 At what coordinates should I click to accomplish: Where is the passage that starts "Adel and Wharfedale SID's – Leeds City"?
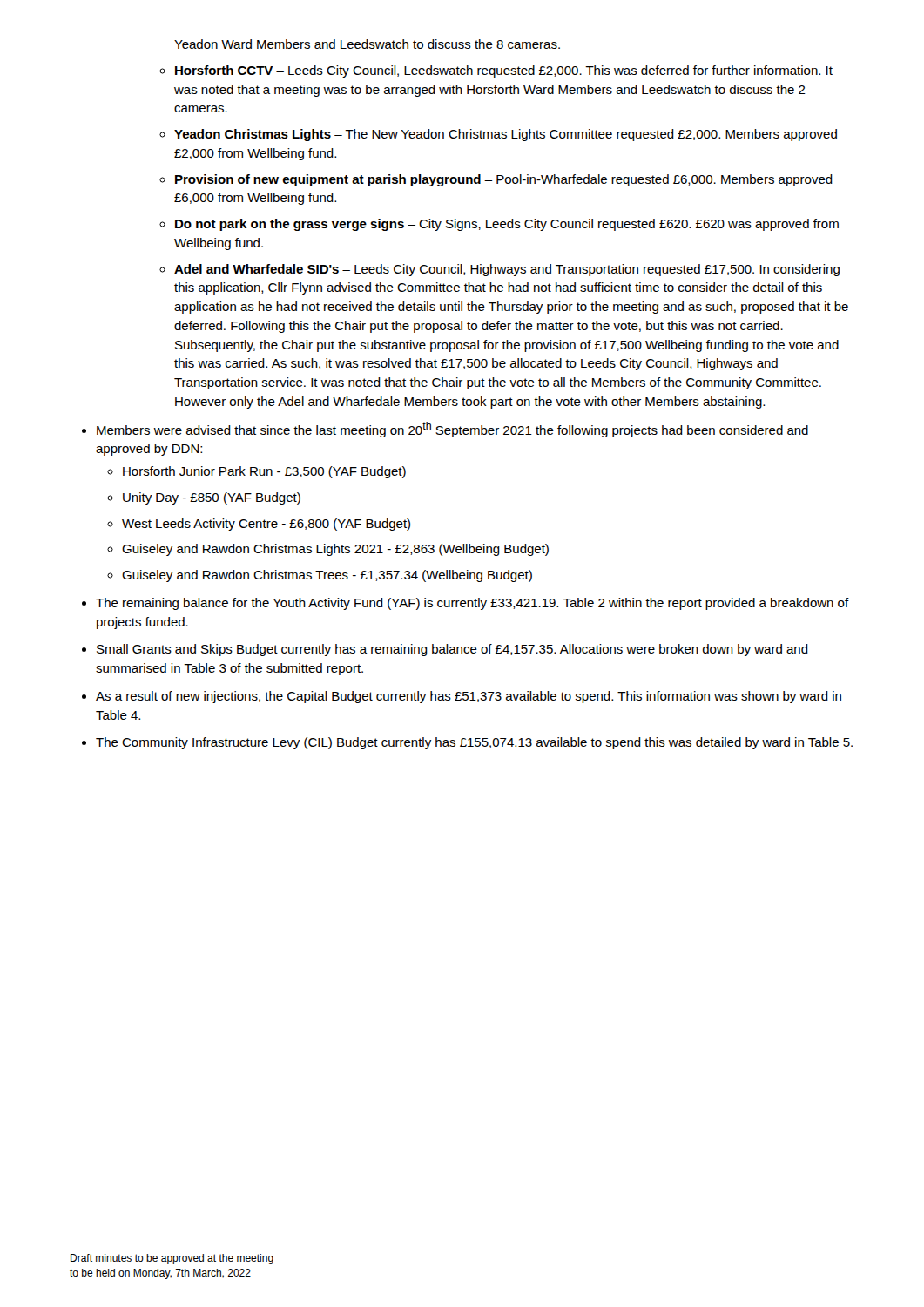click(x=511, y=335)
